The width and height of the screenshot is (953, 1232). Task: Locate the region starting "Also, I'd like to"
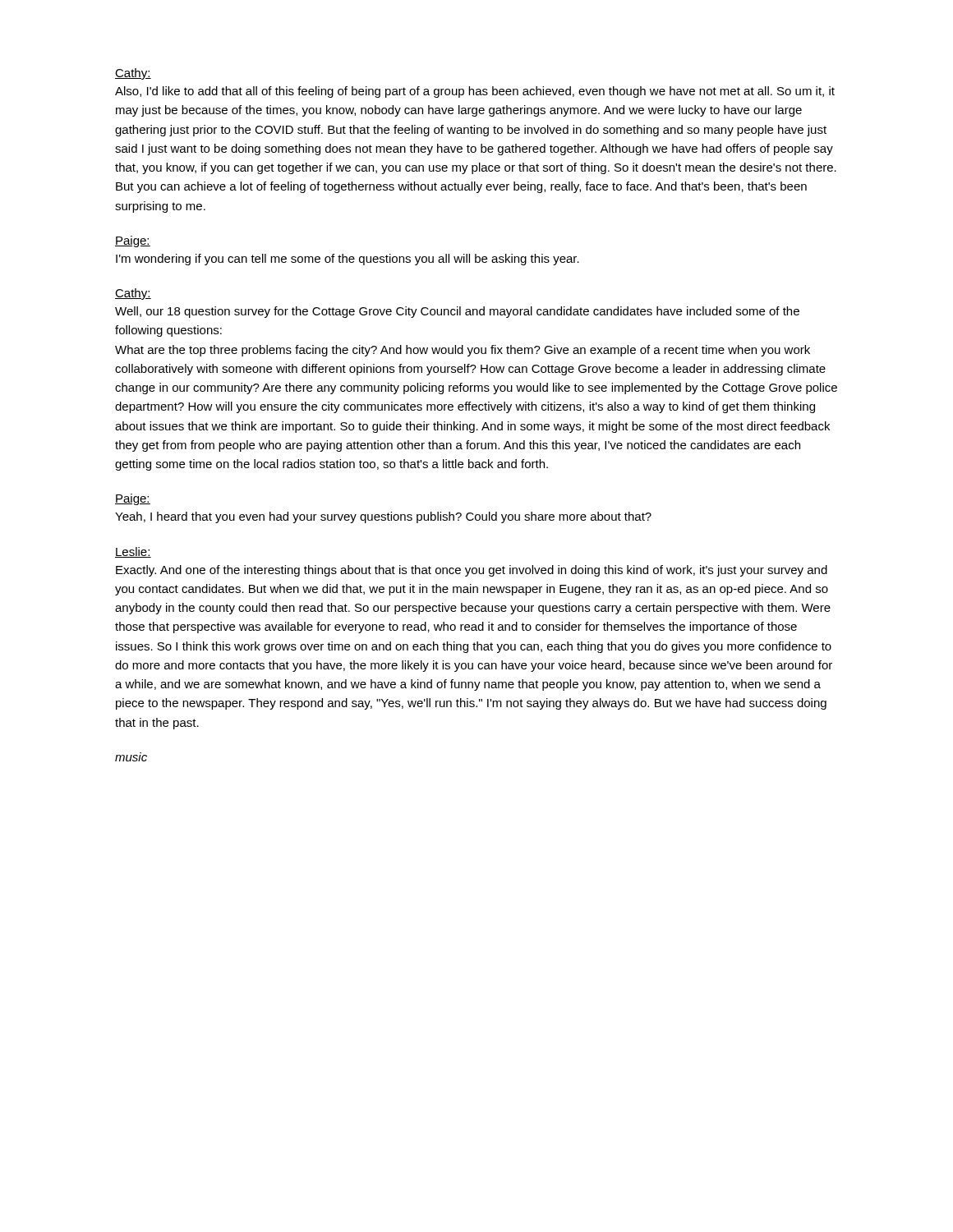point(476,148)
